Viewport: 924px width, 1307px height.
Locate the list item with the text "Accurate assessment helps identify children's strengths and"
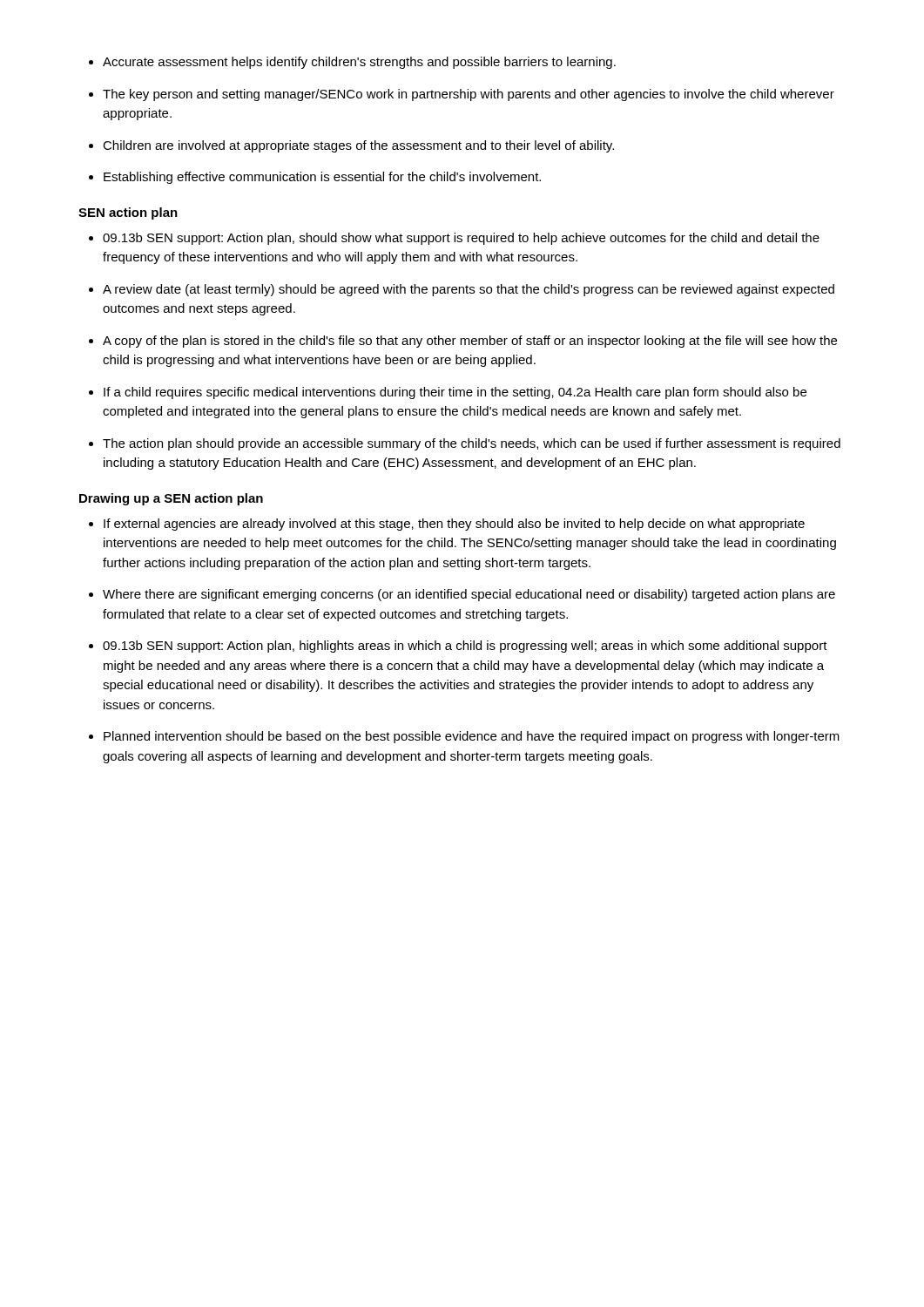coord(360,61)
